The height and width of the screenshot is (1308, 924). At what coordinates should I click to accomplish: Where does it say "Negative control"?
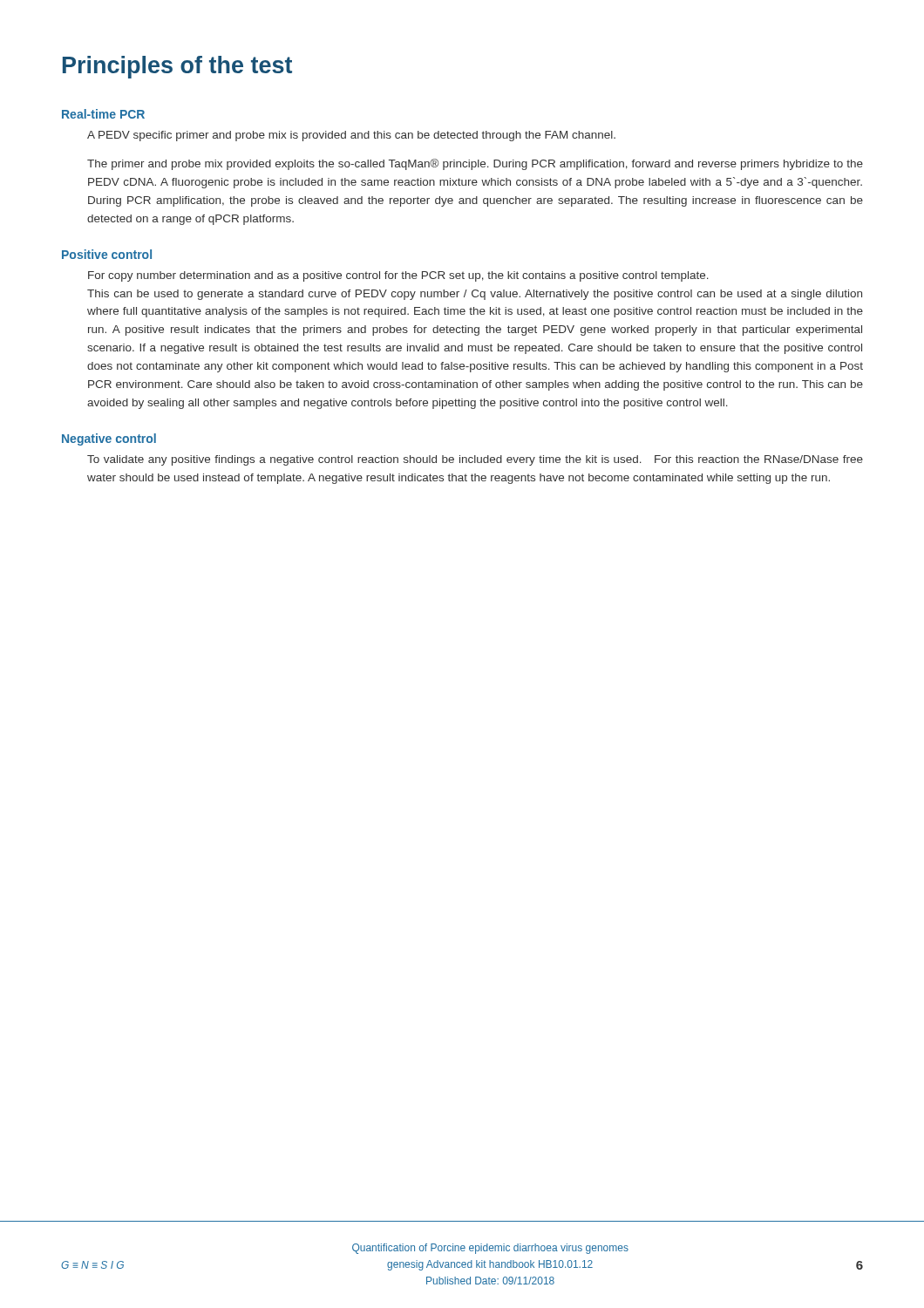(109, 439)
